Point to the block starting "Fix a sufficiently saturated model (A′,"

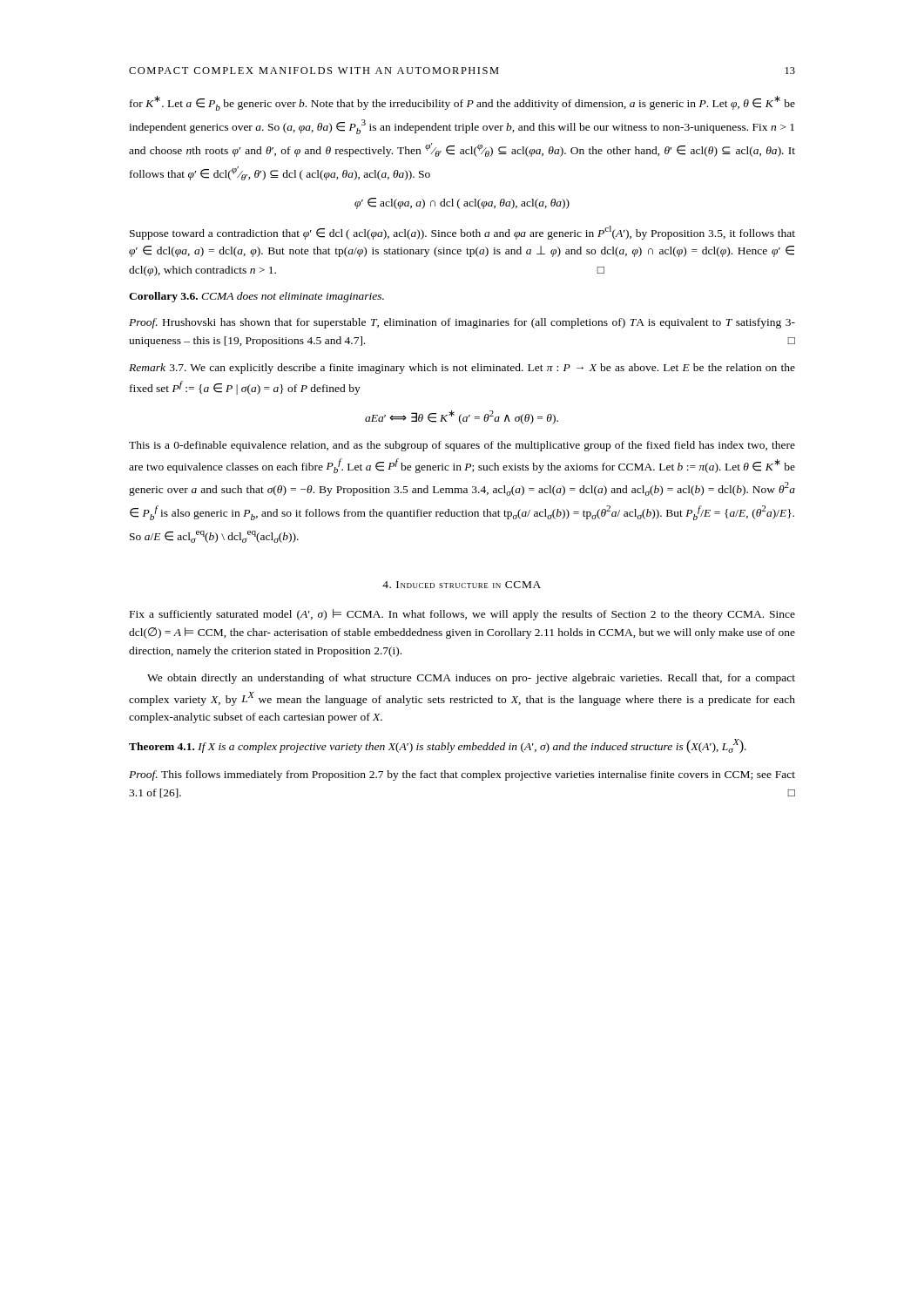[462, 632]
